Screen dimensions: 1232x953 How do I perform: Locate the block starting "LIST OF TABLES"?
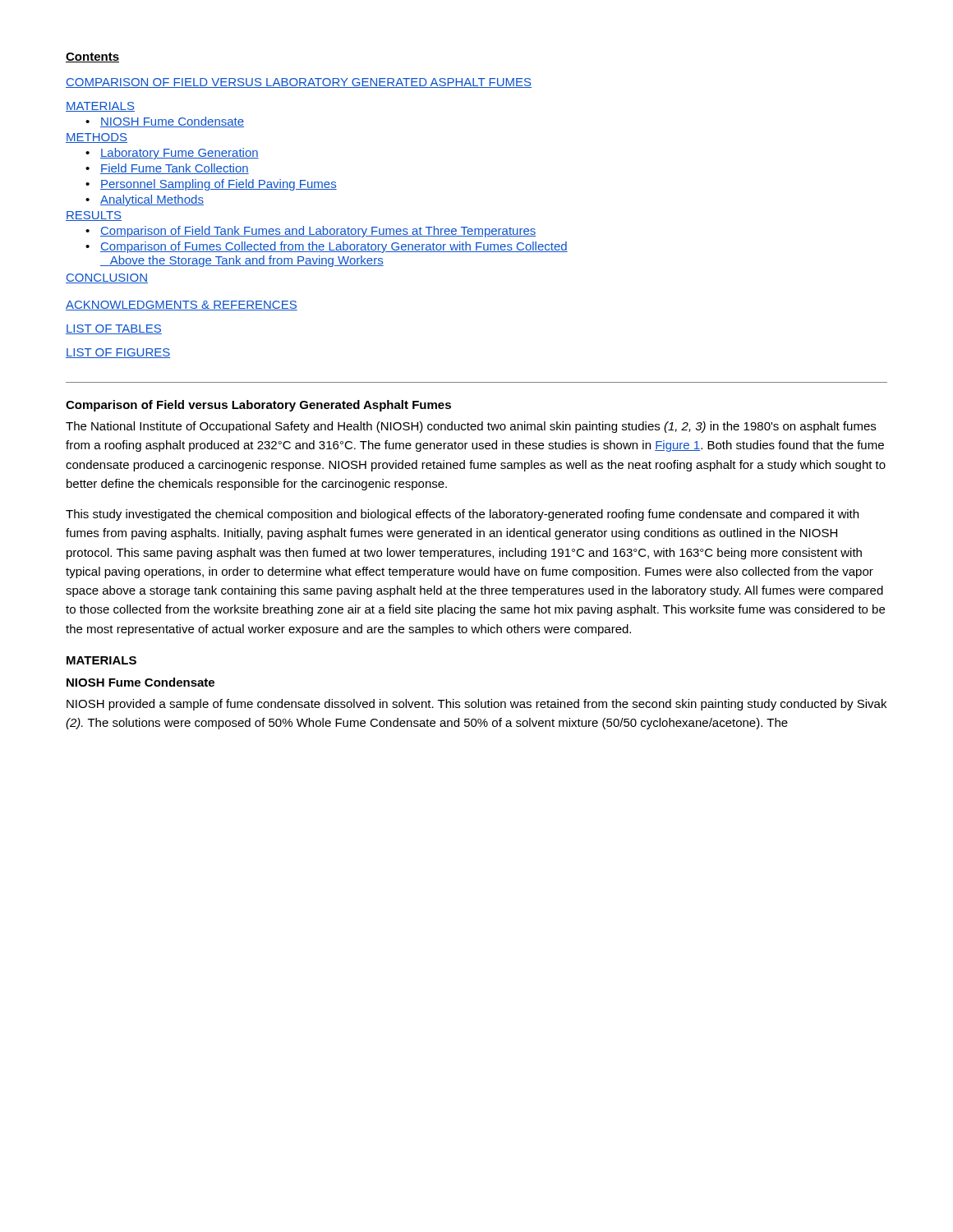click(x=114, y=328)
